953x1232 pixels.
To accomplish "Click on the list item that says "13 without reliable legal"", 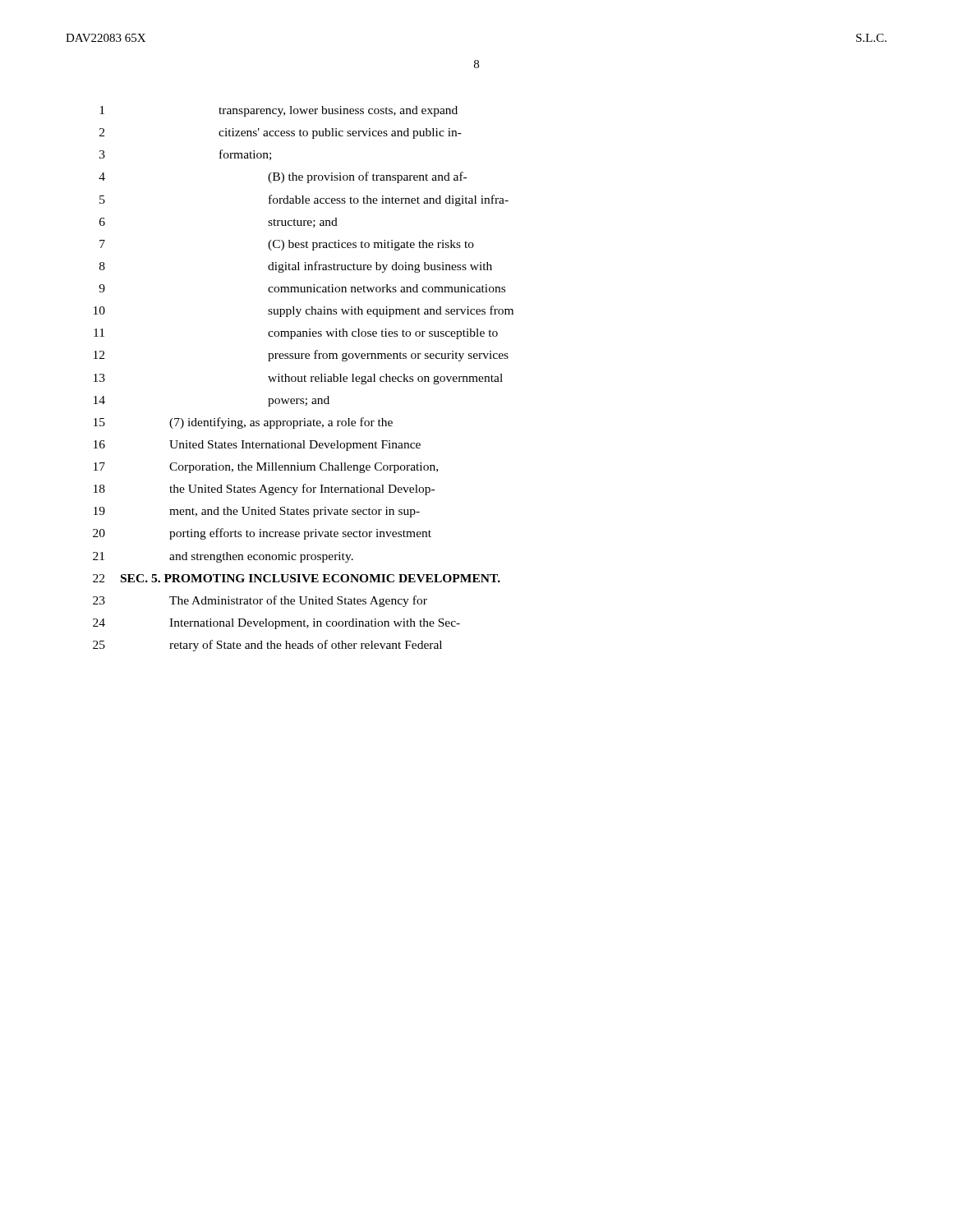I will pyautogui.click(x=476, y=377).
